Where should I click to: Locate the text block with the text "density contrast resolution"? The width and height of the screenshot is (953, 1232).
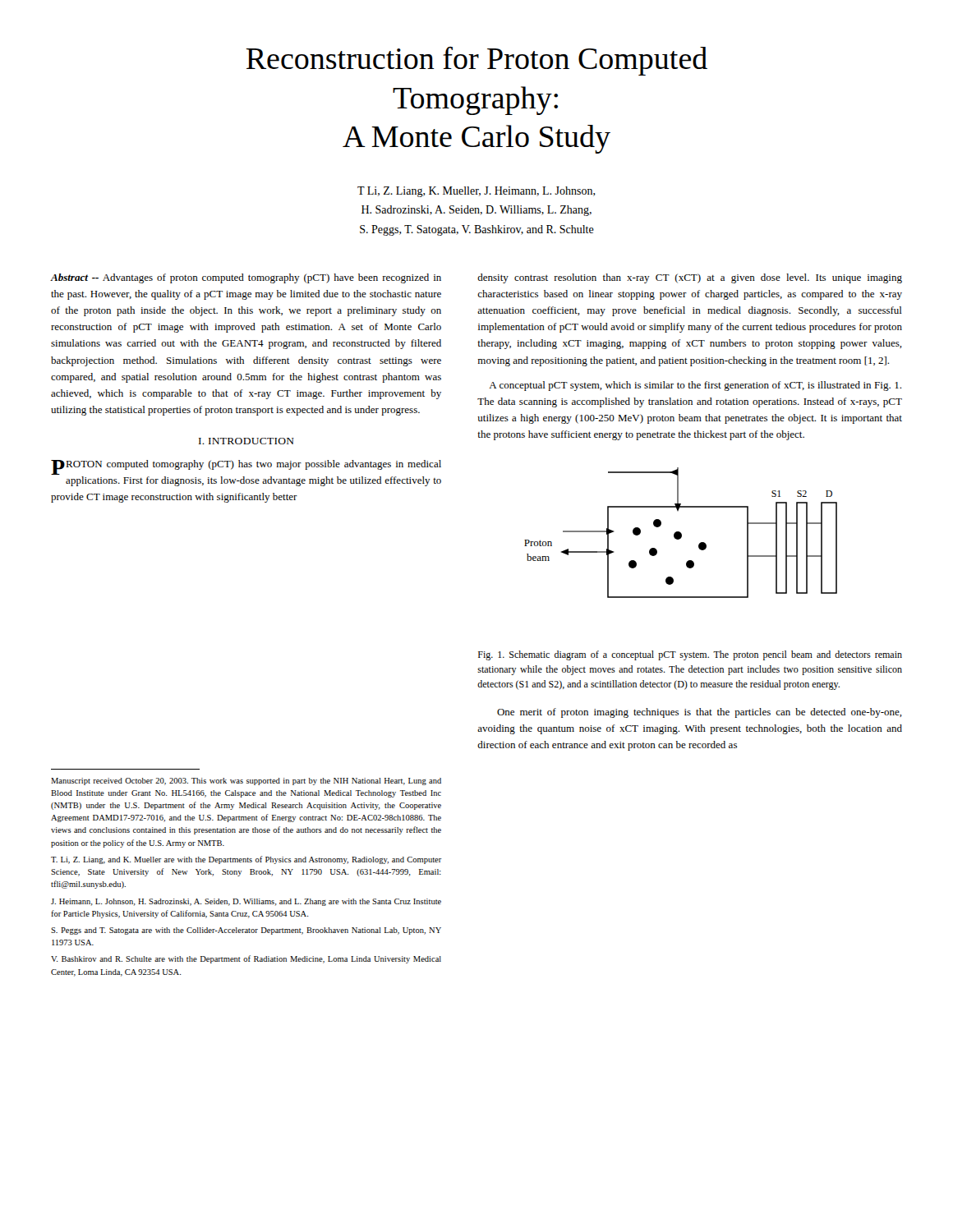pyautogui.click(x=690, y=318)
